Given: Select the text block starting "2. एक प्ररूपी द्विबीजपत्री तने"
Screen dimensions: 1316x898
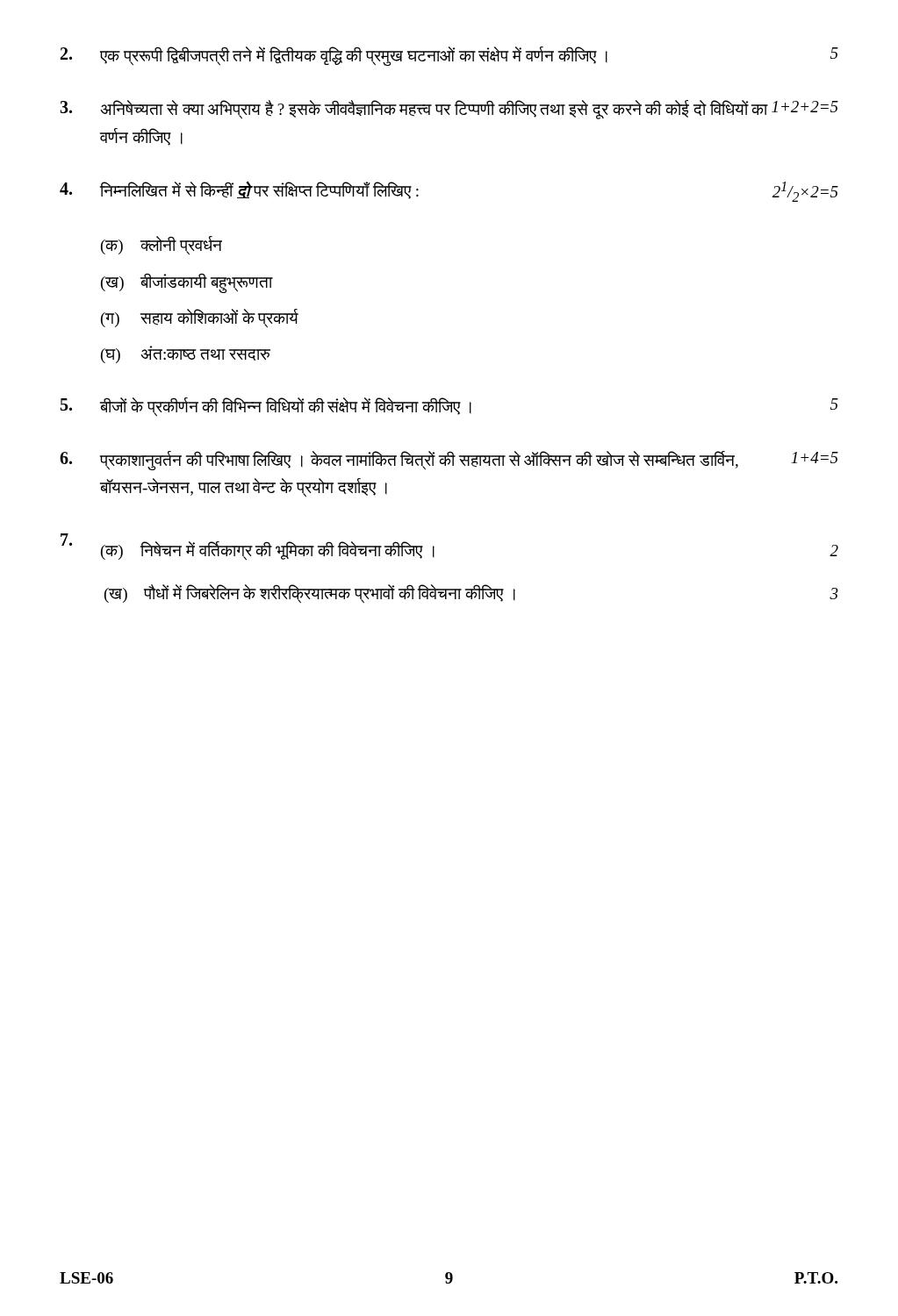Looking at the screenshot, I should pos(449,56).
